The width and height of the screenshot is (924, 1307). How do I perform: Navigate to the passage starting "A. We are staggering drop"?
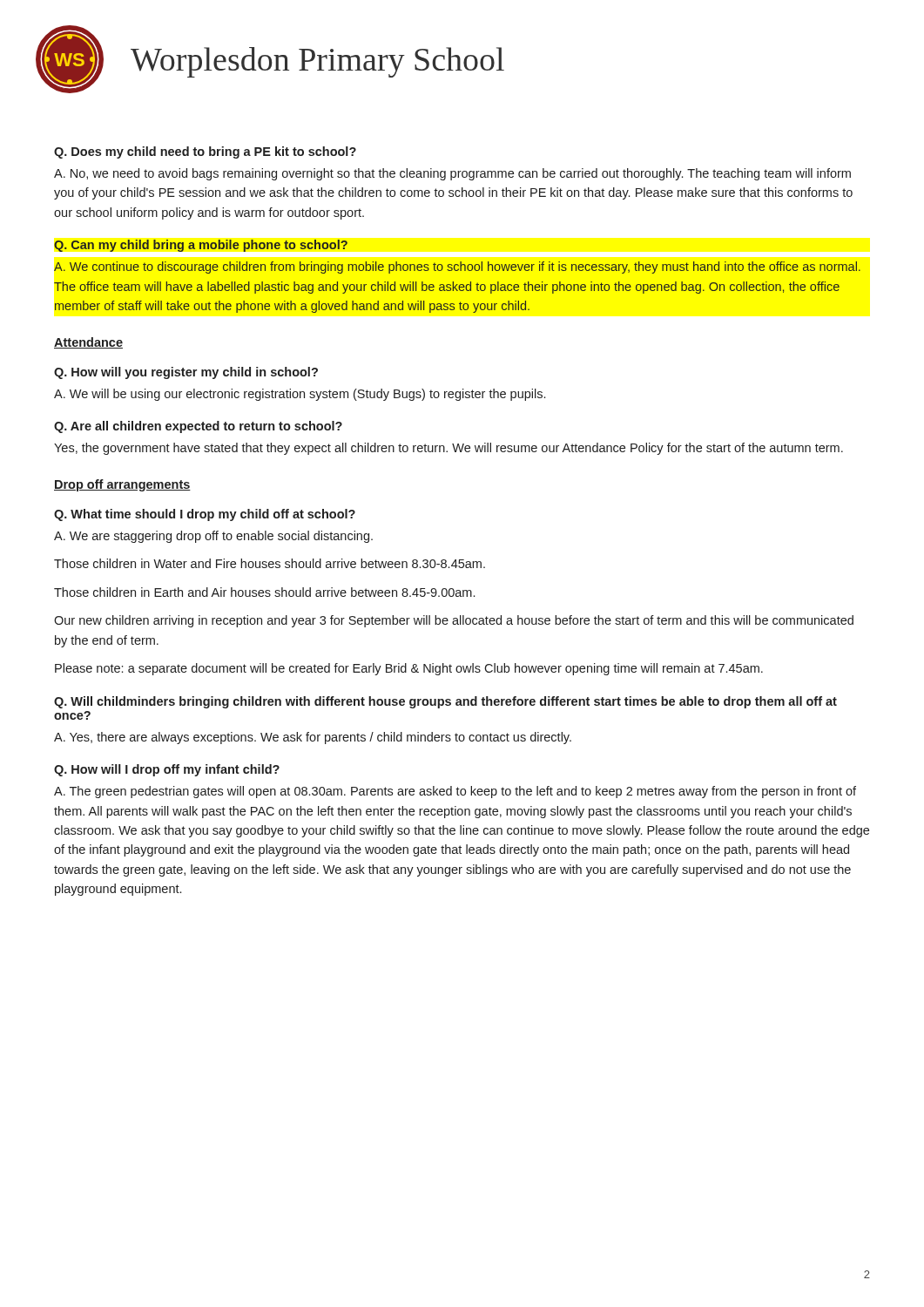point(213,537)
